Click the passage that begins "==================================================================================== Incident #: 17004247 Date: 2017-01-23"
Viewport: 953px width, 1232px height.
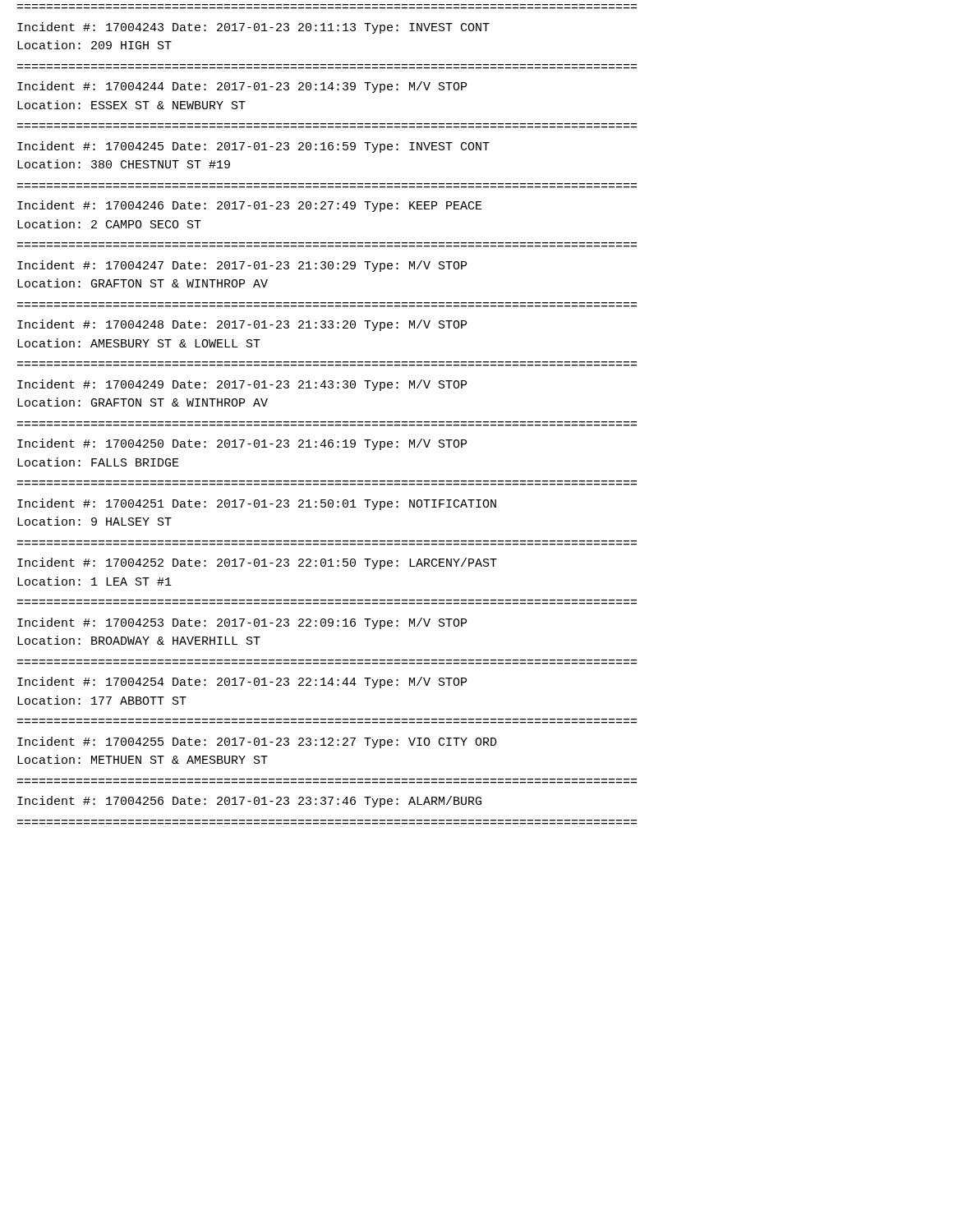476,268
